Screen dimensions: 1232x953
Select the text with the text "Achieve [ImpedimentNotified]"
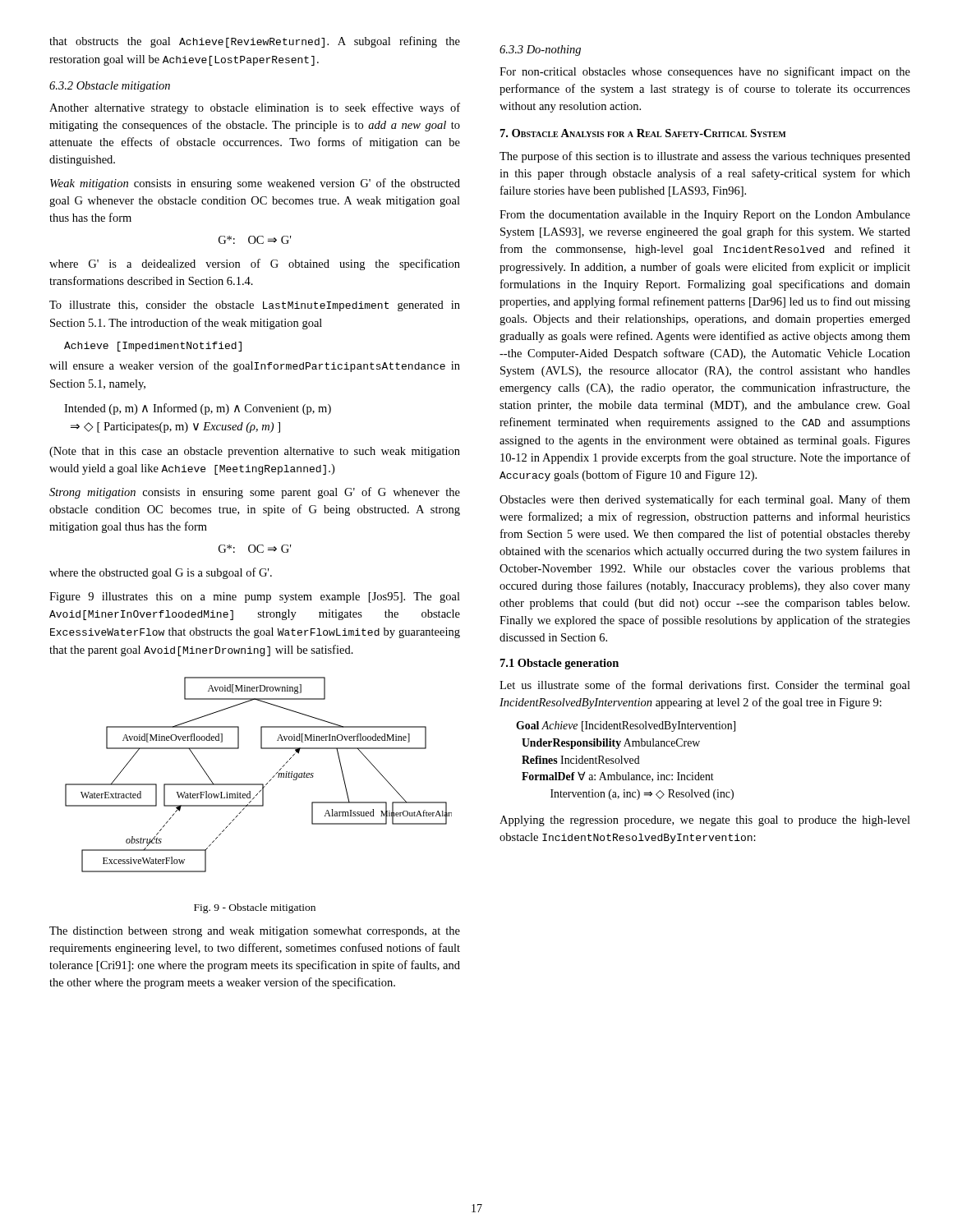(154, 346)
